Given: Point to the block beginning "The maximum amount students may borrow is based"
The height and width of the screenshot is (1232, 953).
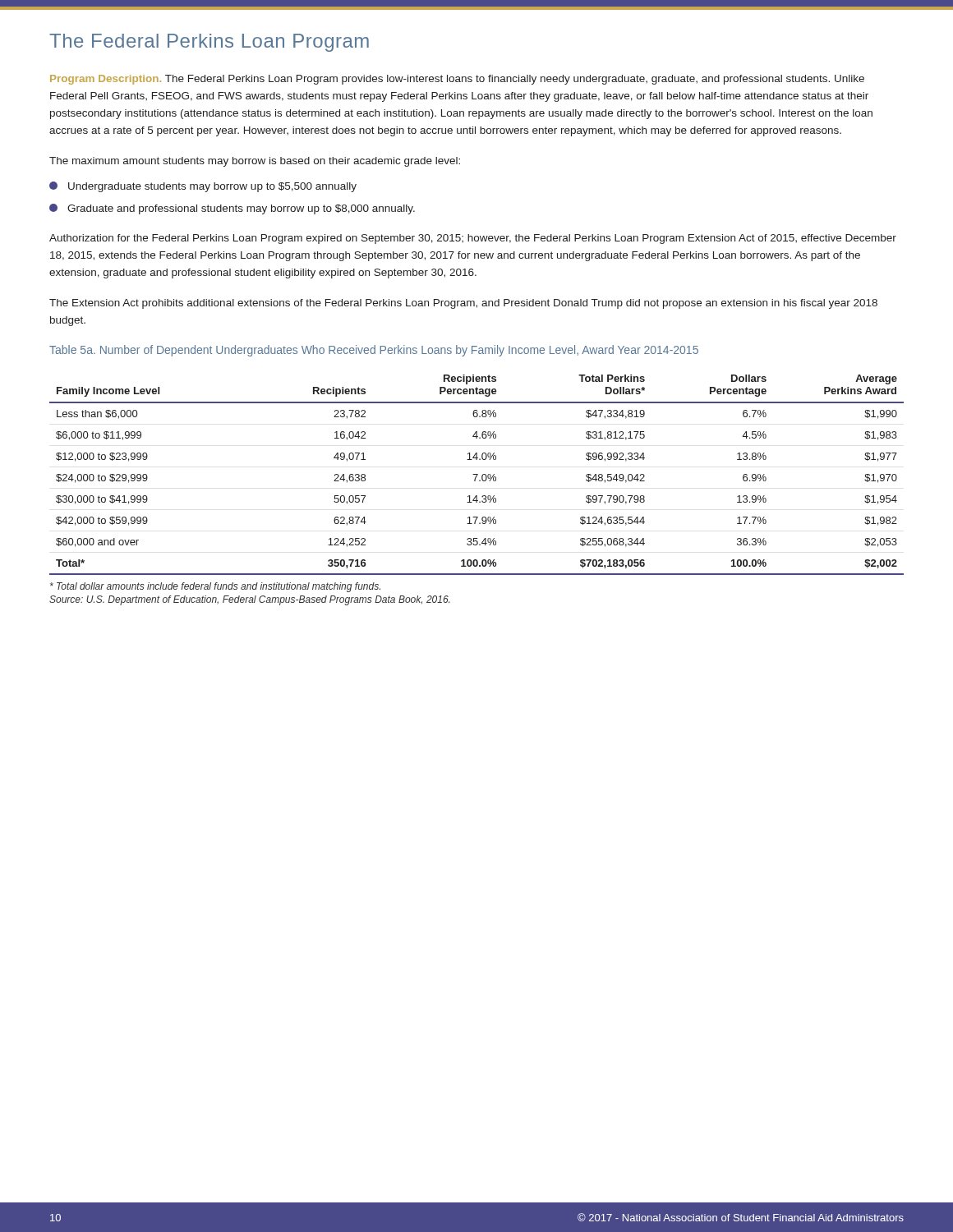Looking at the screenshot, I should [255, 162].
